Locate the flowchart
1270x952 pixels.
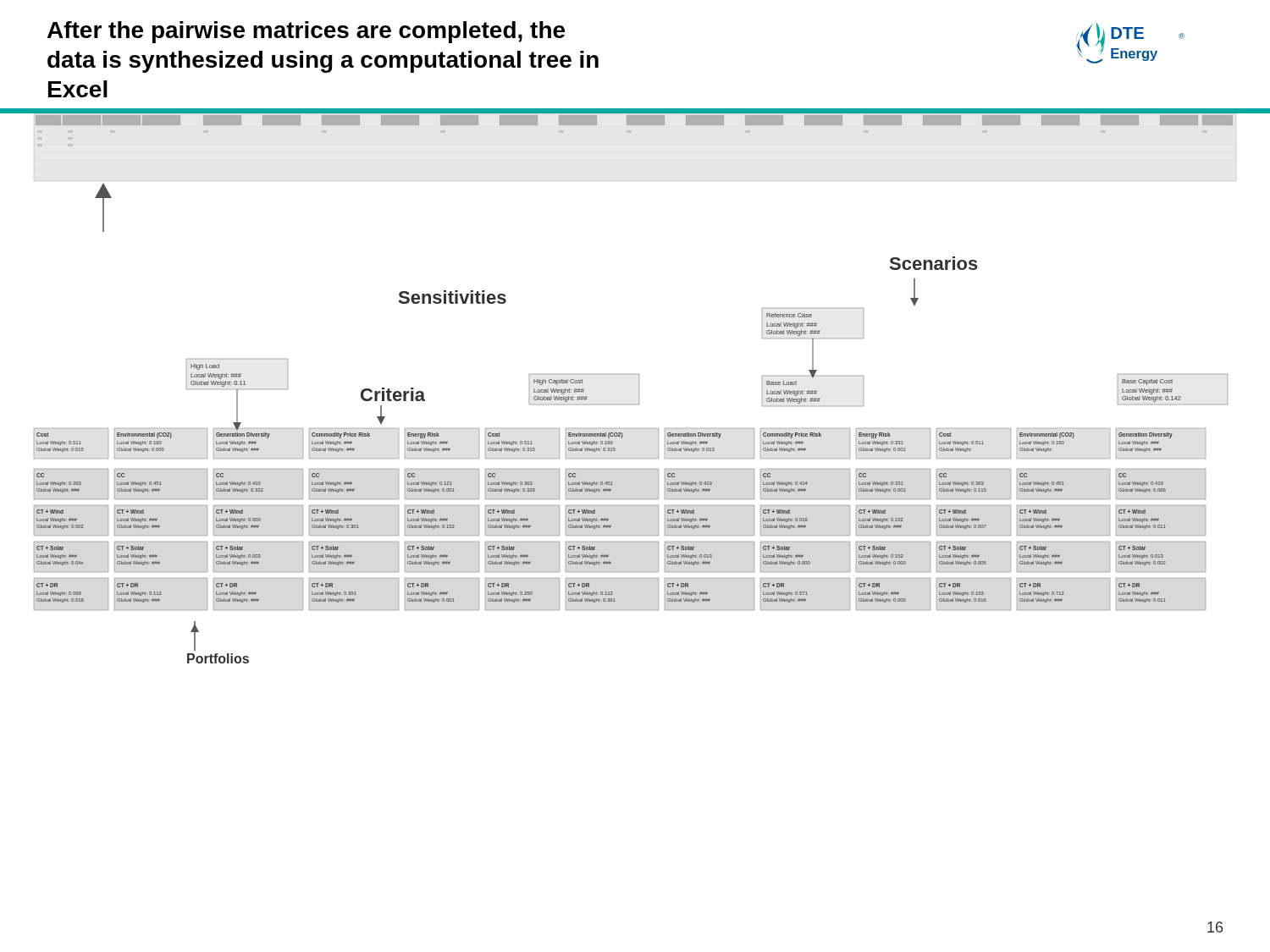(x=635, y=460)
